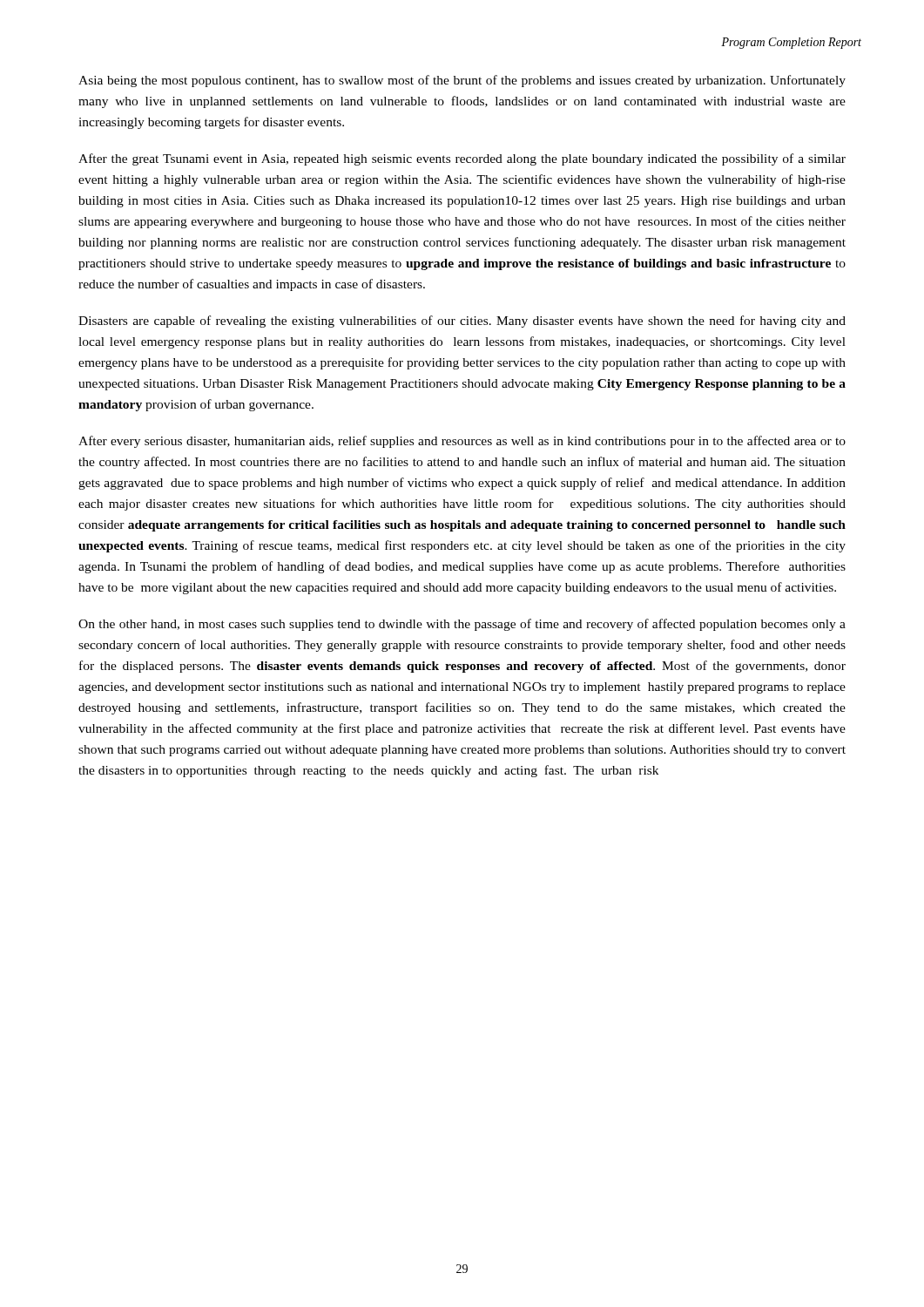Locate the text block that reads "On the other hand,"
The image size is (924, 1307).
coord(462,697)
